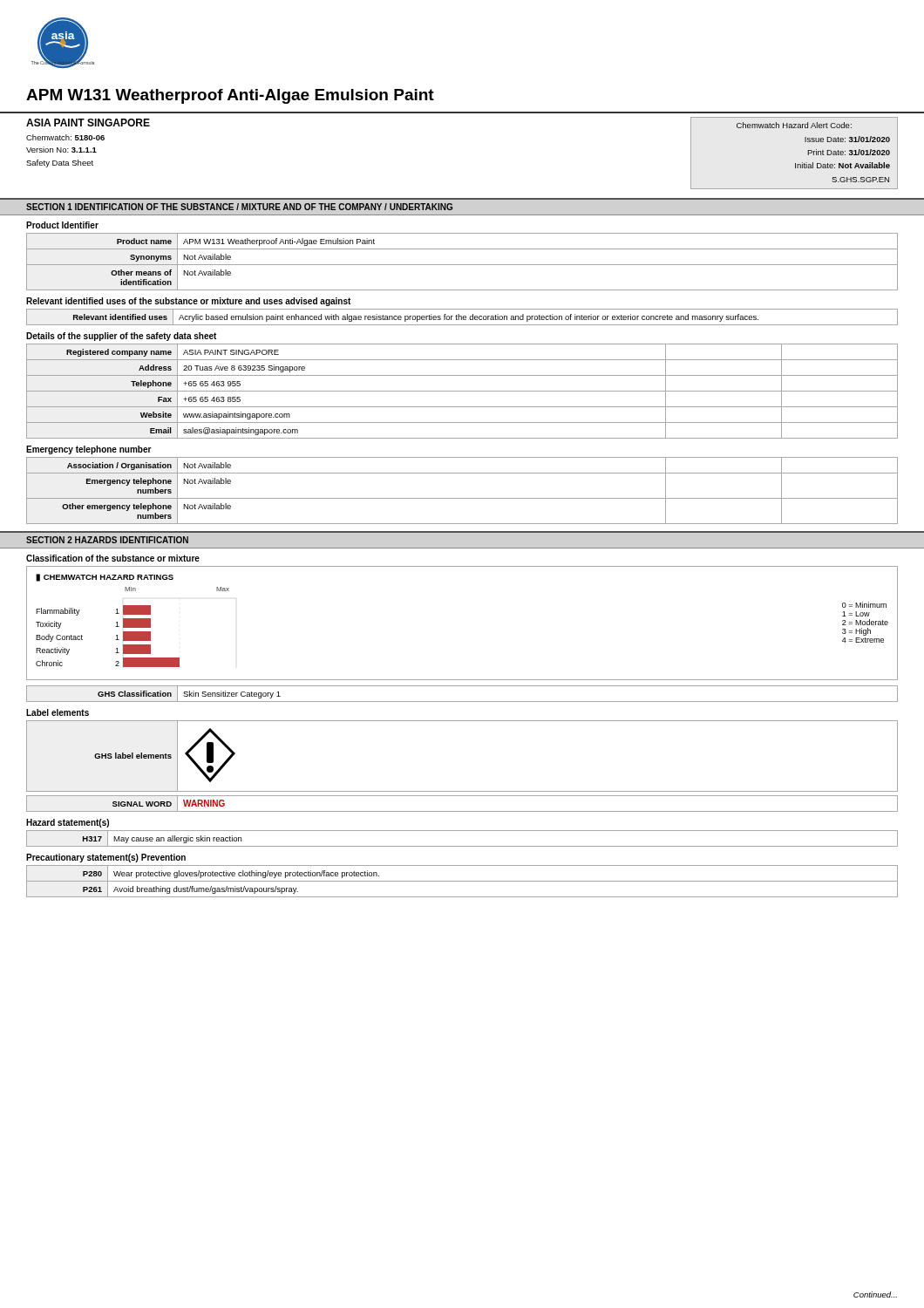Viewport: 924px width, 1308px height.
Task: Locate the text starting "Classification of the"
Action: click(x=113, y=558)
